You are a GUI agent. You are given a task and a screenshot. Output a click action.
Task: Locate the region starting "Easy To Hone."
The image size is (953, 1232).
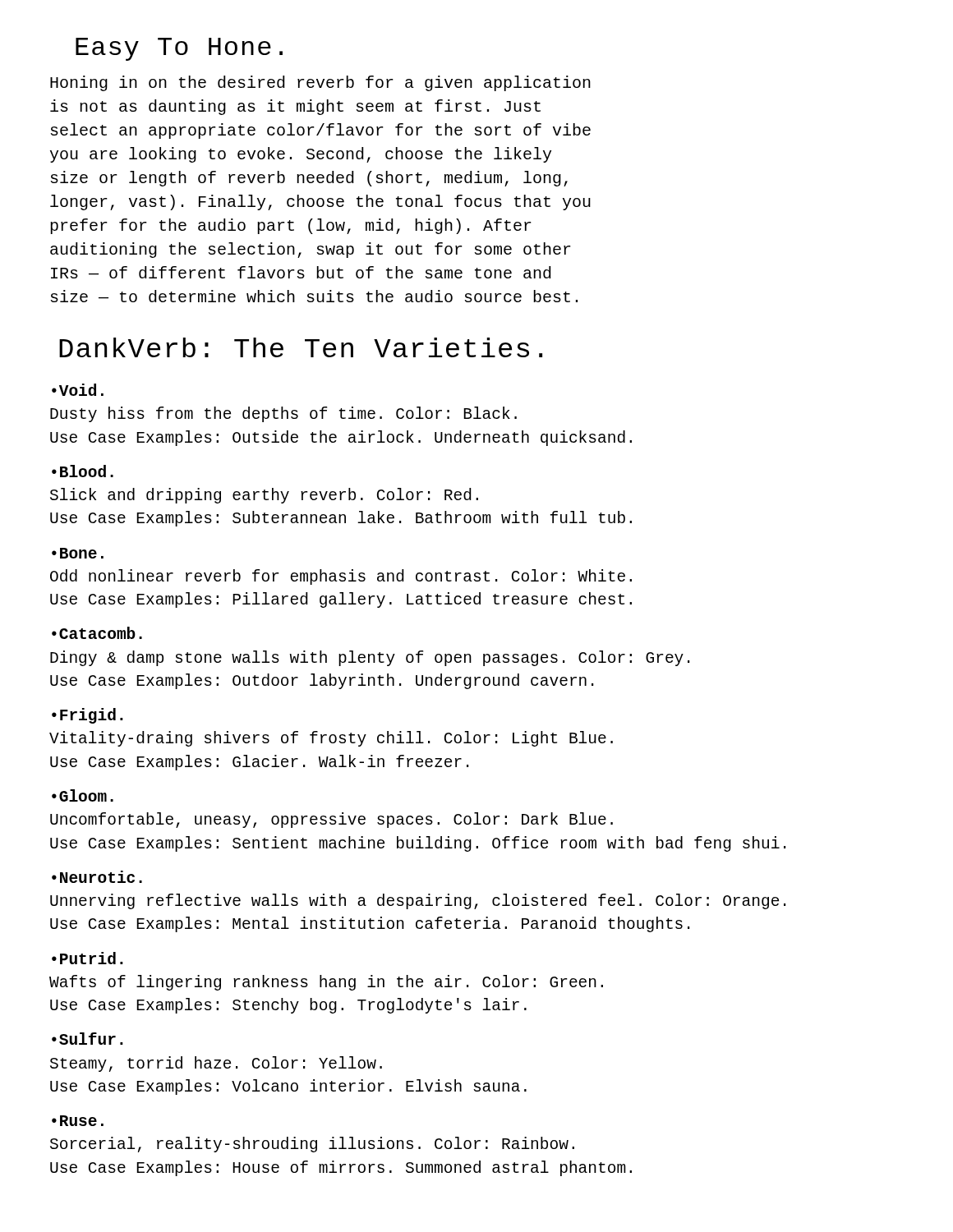[x=182, y=48]
